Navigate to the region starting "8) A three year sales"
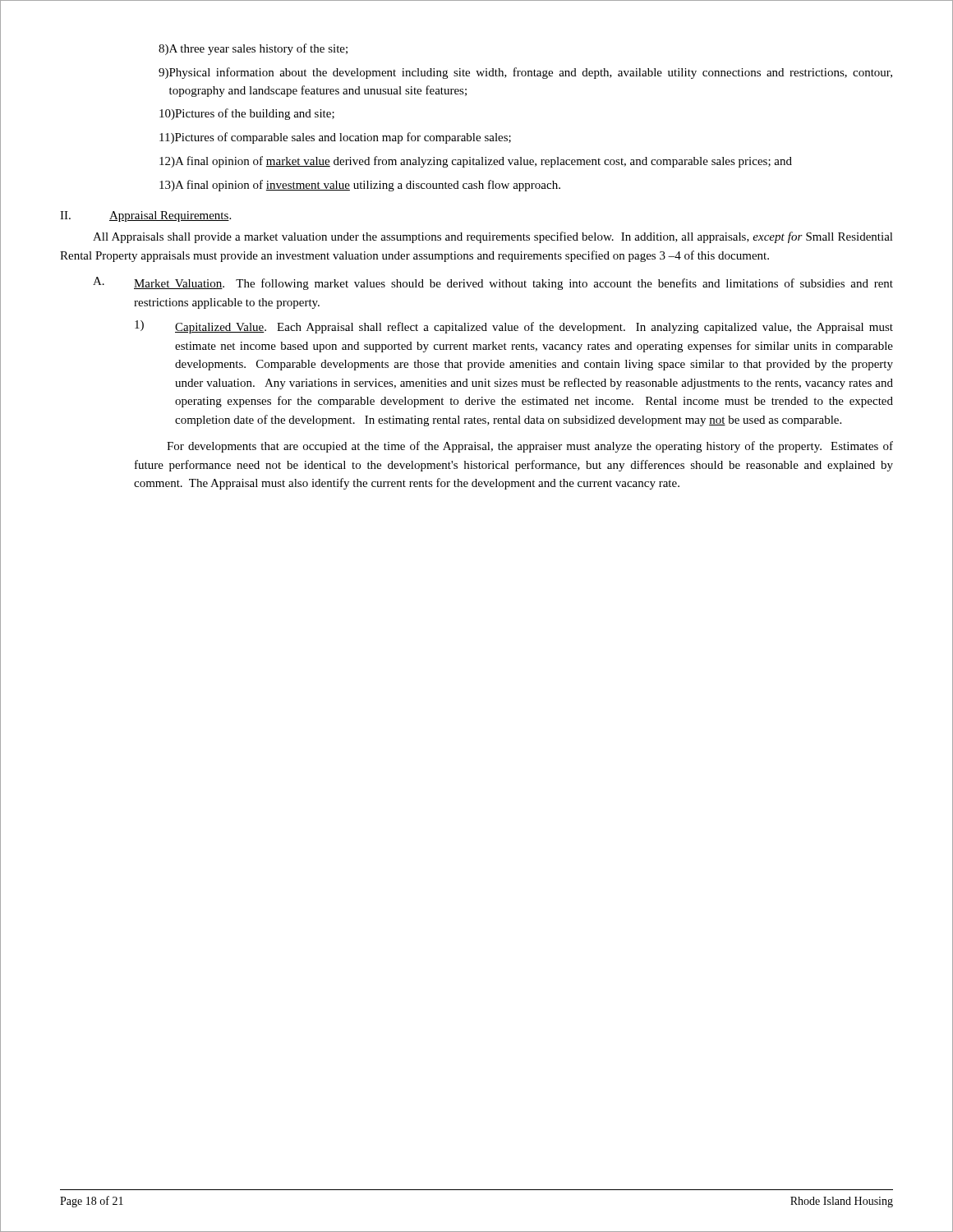Screen dimensions: 1232x953 (253, 49)
